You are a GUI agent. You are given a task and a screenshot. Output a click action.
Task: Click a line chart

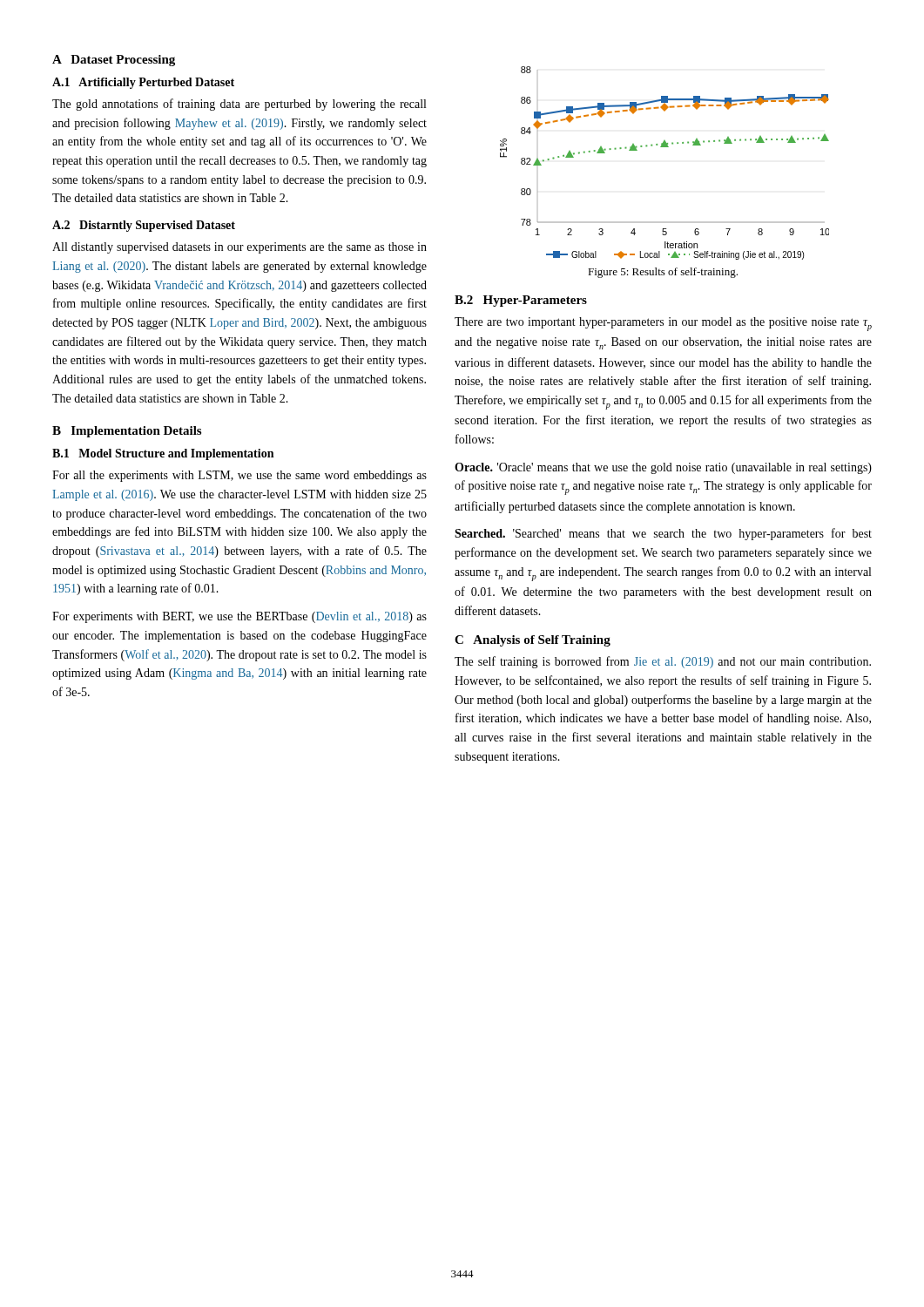[663, 161]
